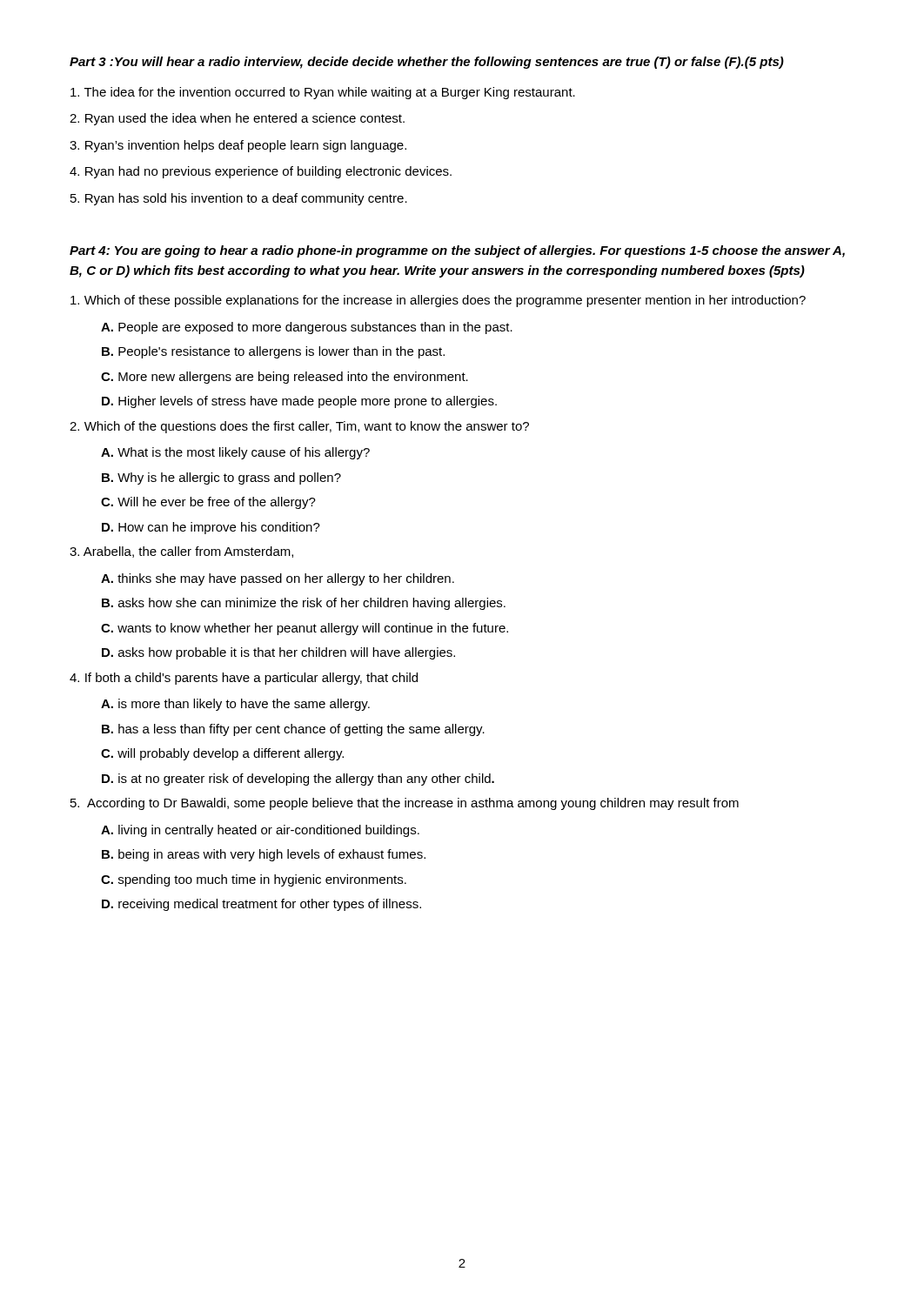924x1305 pixels.
Task: Locate the block of text that opens with "D. asks how"
Action: [x=279, y=652]
